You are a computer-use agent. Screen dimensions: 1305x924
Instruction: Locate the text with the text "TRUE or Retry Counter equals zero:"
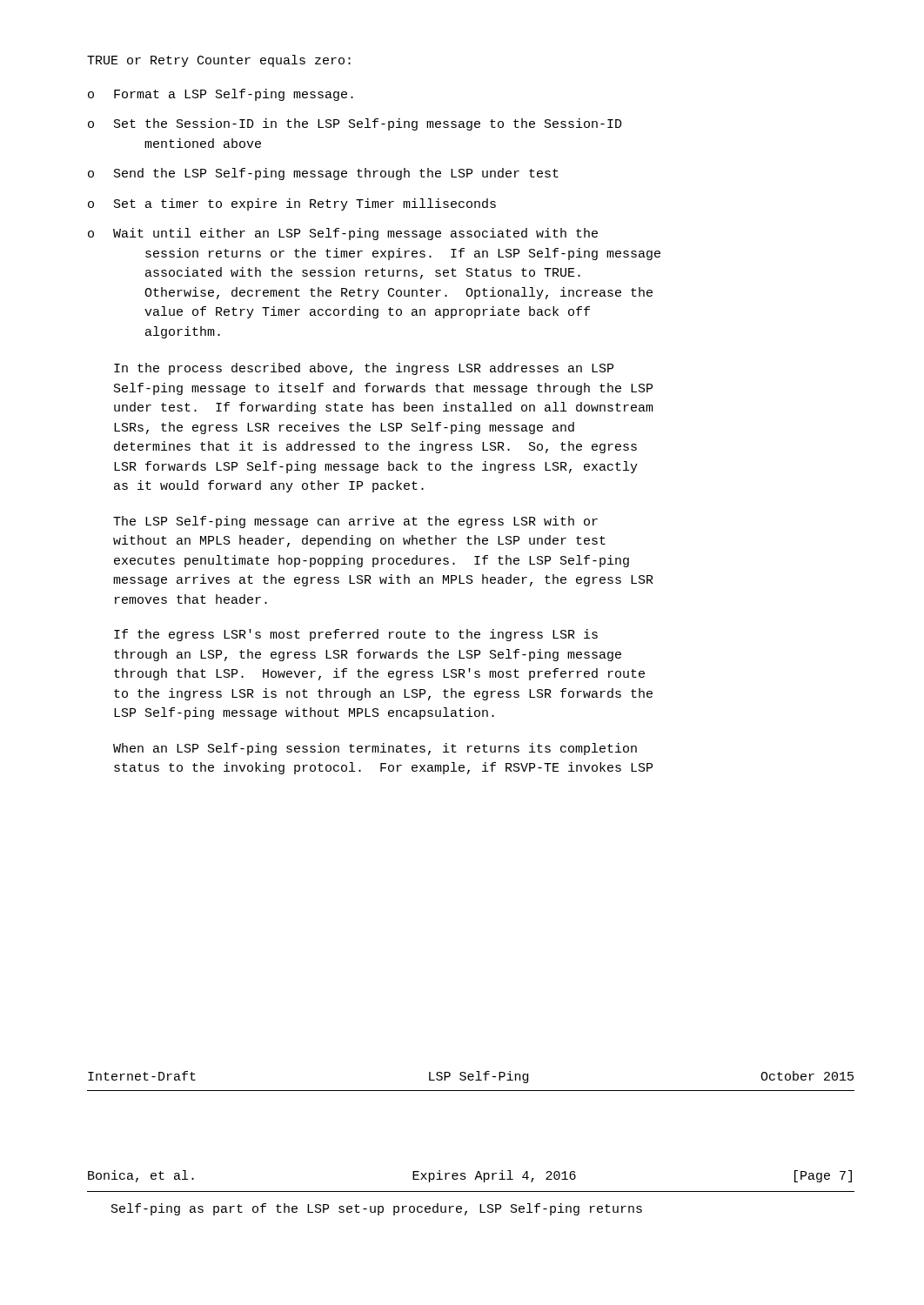point(220,61)
